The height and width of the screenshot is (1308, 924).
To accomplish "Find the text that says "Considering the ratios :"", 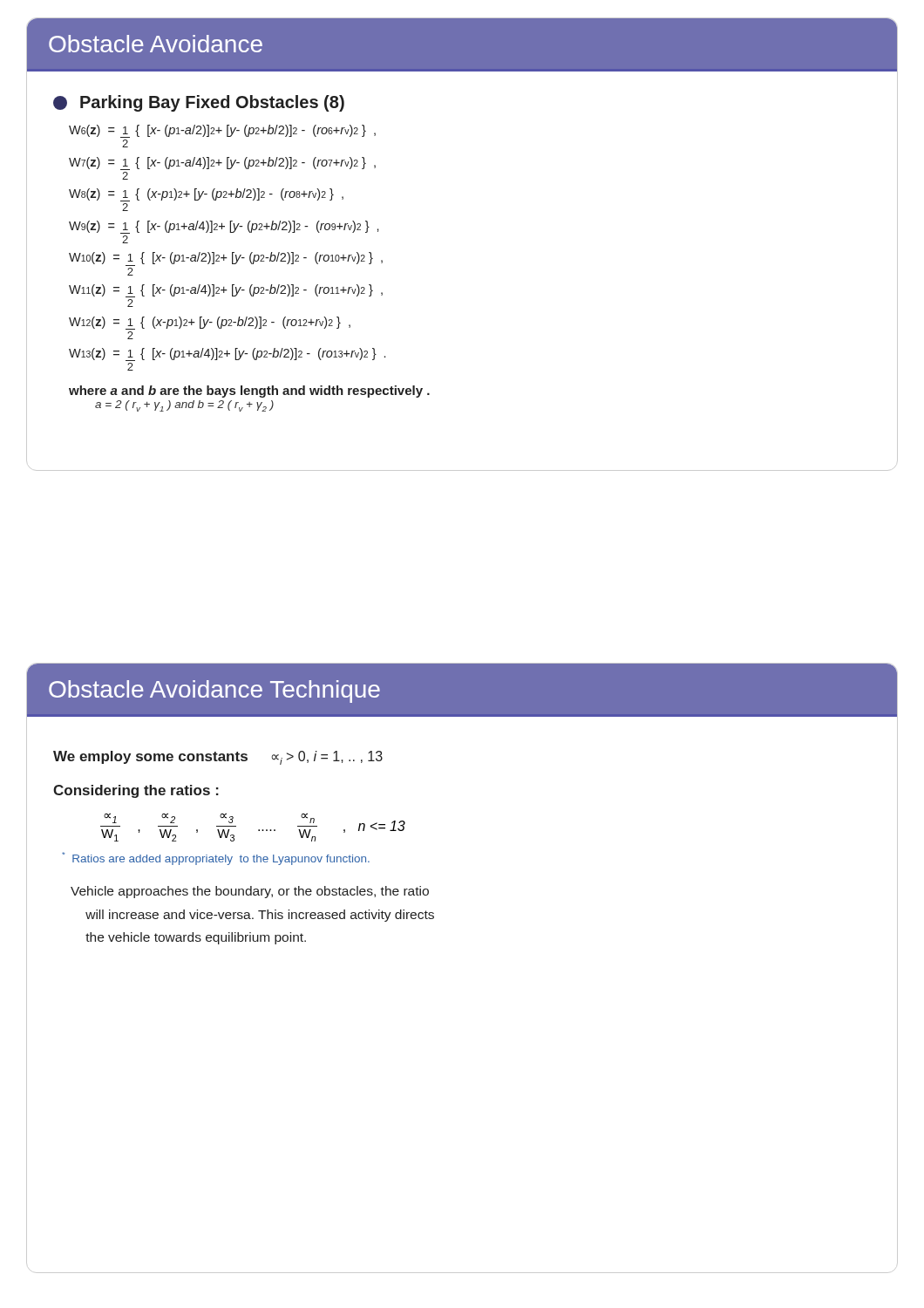I will (x=136, y=791).
